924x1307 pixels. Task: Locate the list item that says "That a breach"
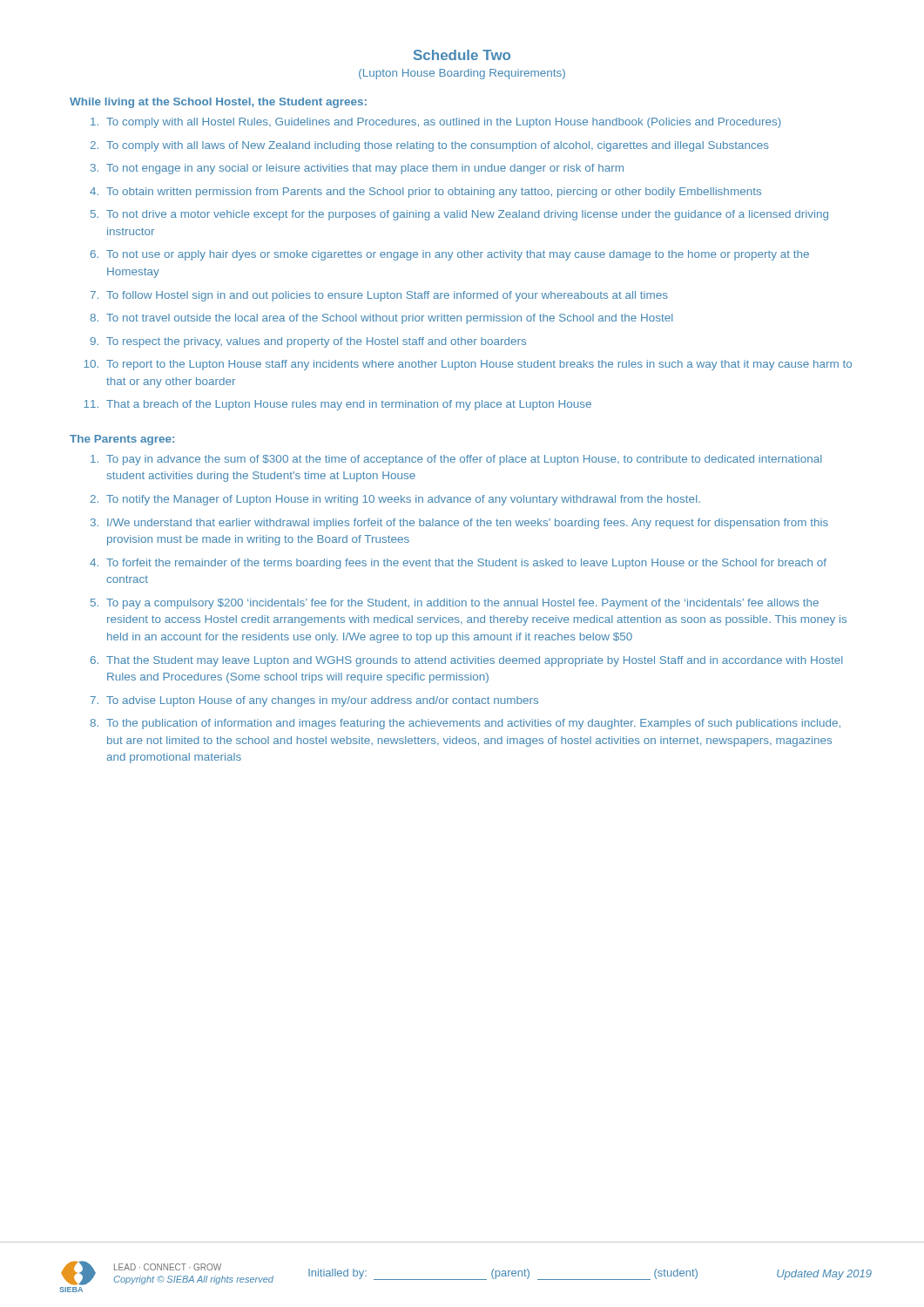click(479, 404)
